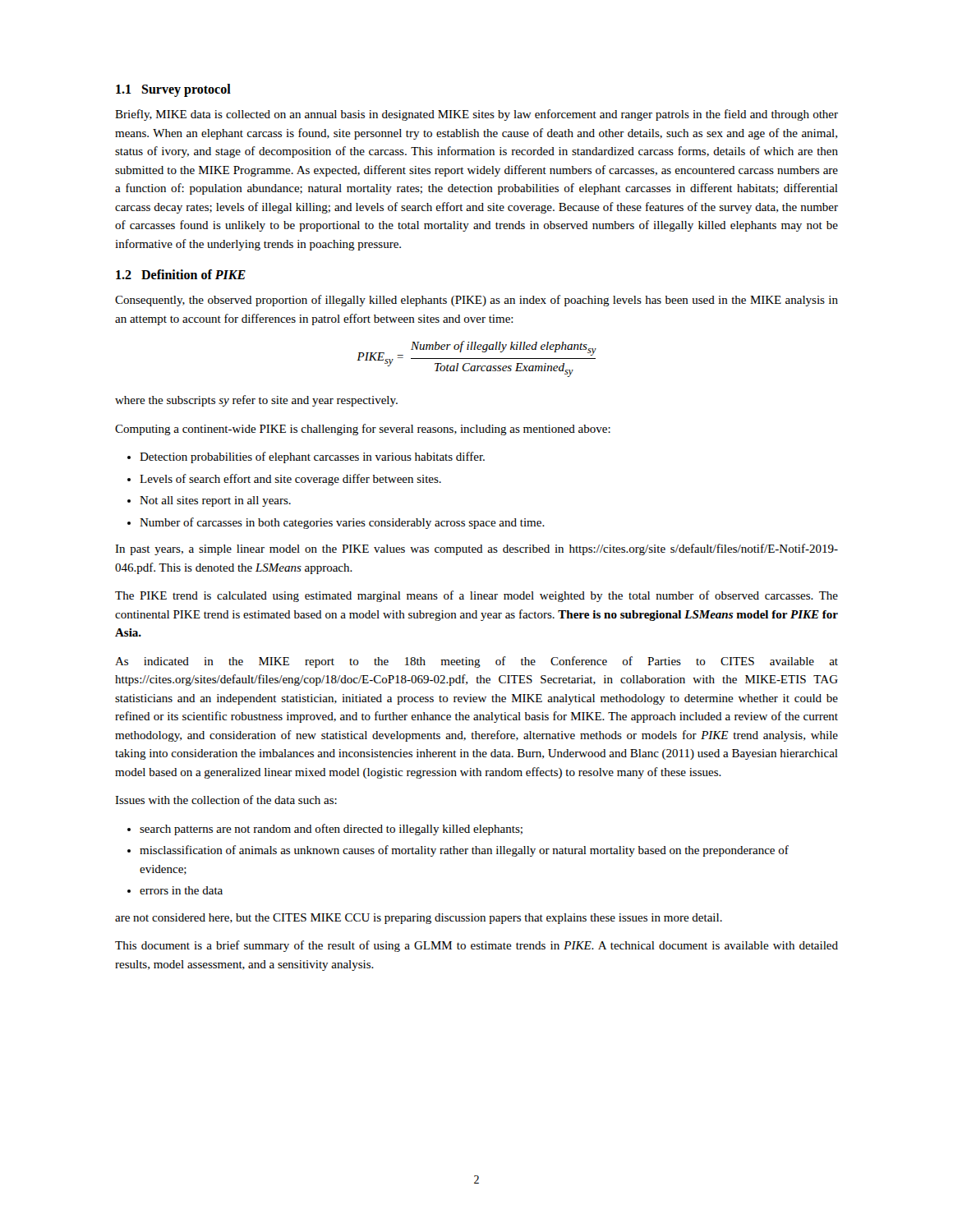Find the section header that reads "1.2 Definition of PIKE"
The height and width of the screenshot is (1232, 953).
tap(181, 274)
